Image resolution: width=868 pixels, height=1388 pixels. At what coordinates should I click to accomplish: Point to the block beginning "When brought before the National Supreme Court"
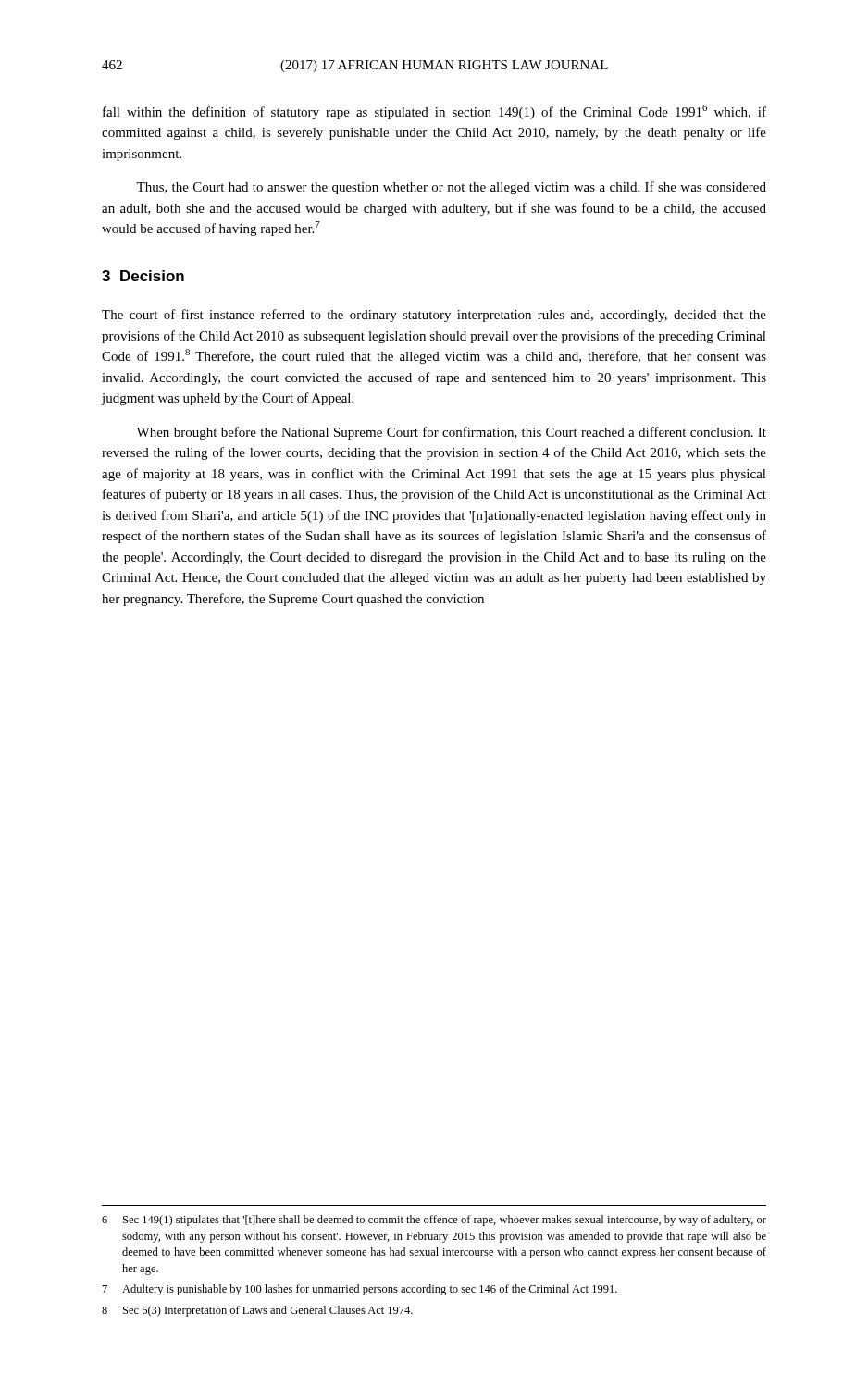(434, 515)
